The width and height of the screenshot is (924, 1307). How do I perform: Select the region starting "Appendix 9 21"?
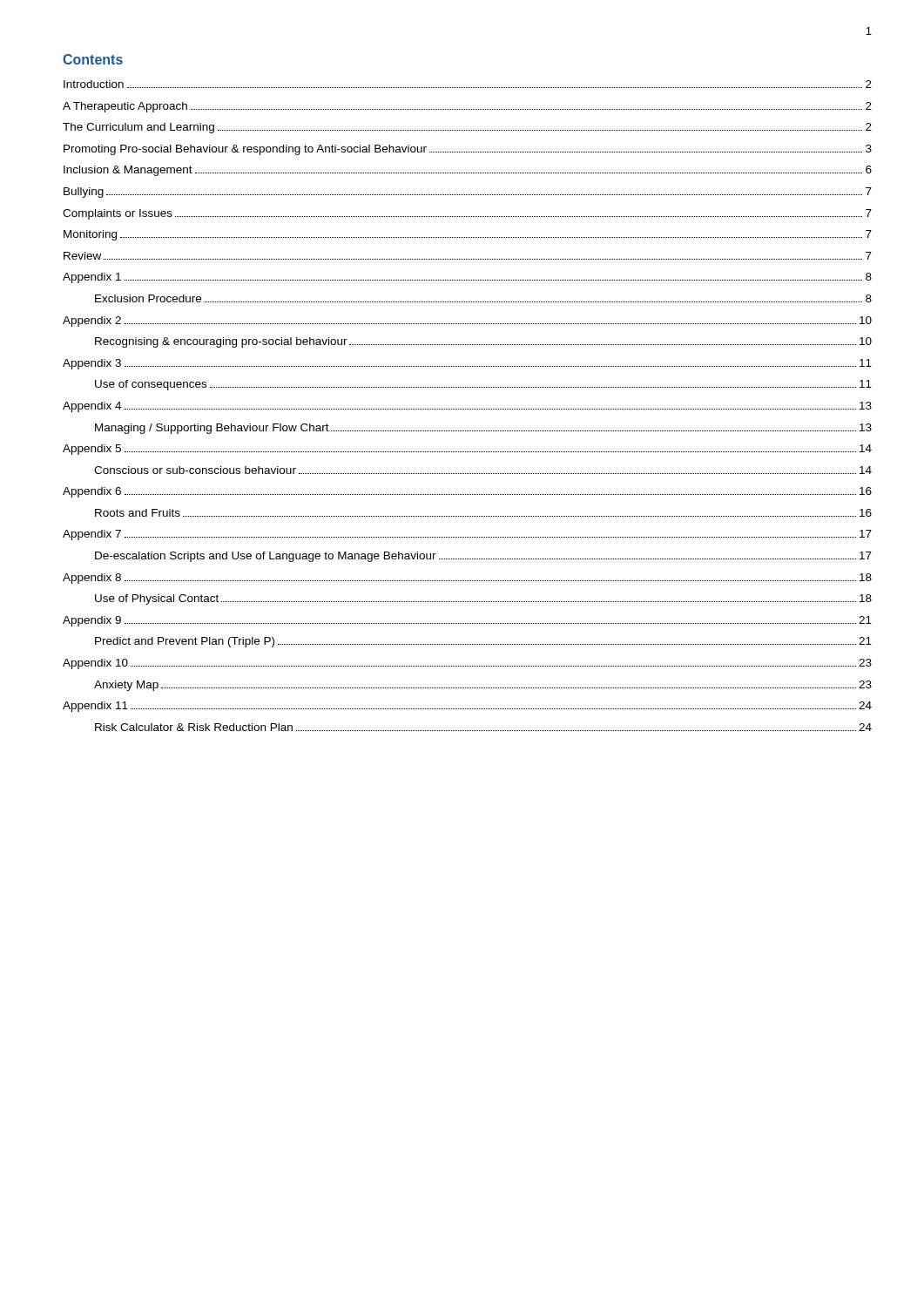[x=467, y=620]
